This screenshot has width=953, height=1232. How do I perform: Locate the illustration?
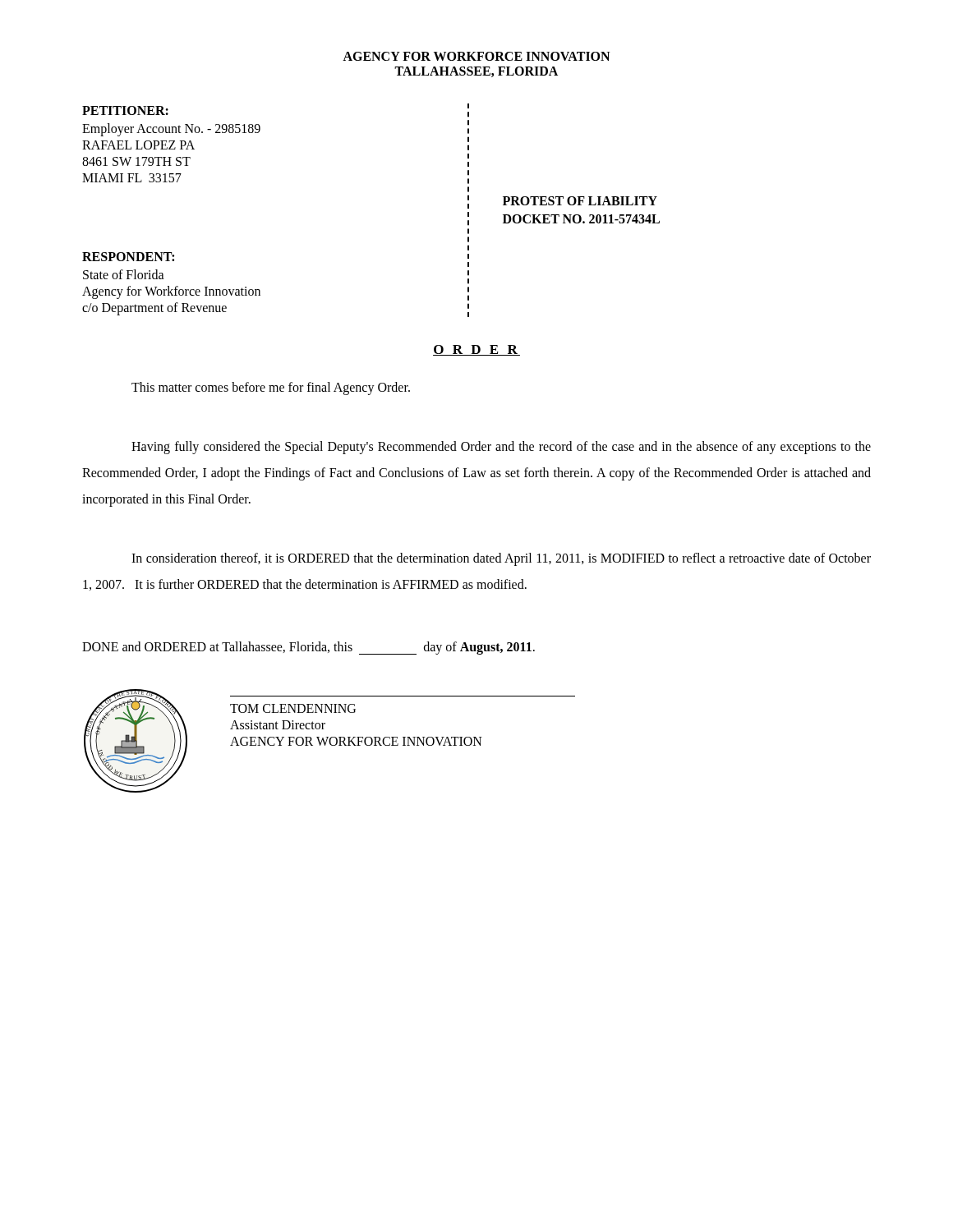(136, 741)
